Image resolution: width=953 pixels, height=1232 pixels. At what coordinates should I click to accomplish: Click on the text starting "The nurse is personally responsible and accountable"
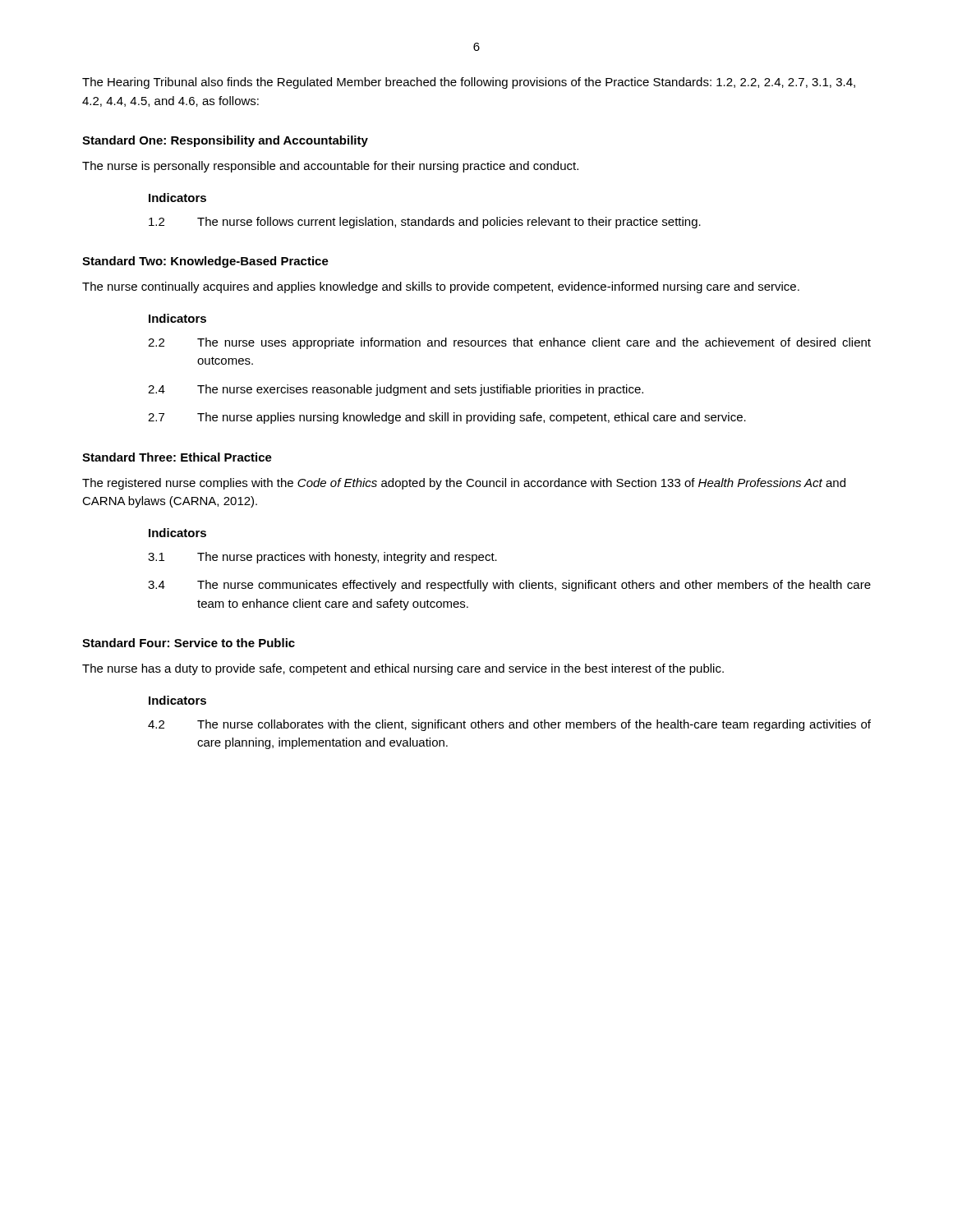(x=331, y=166)
